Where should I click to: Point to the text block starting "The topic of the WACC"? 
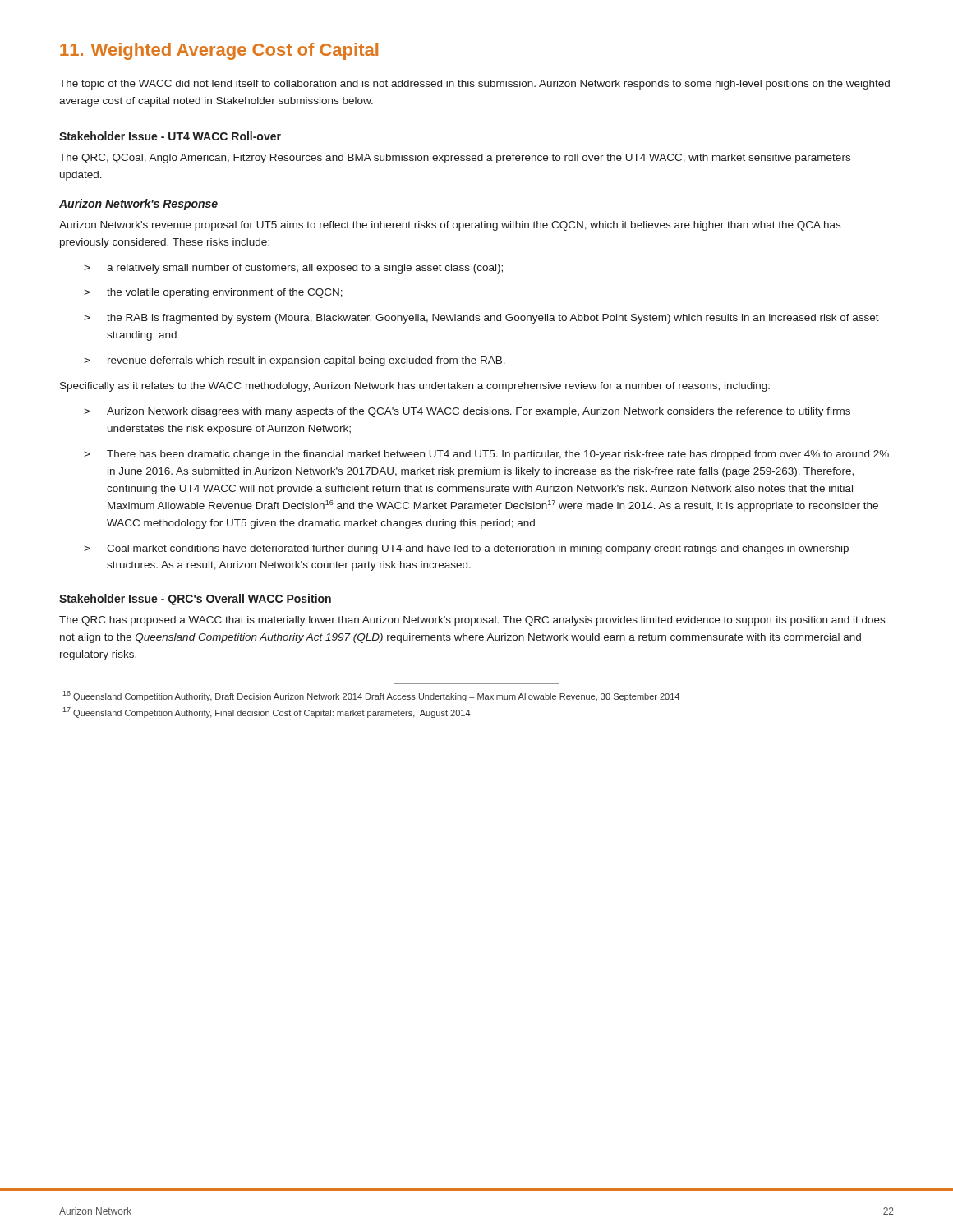[x=475, y=92]
